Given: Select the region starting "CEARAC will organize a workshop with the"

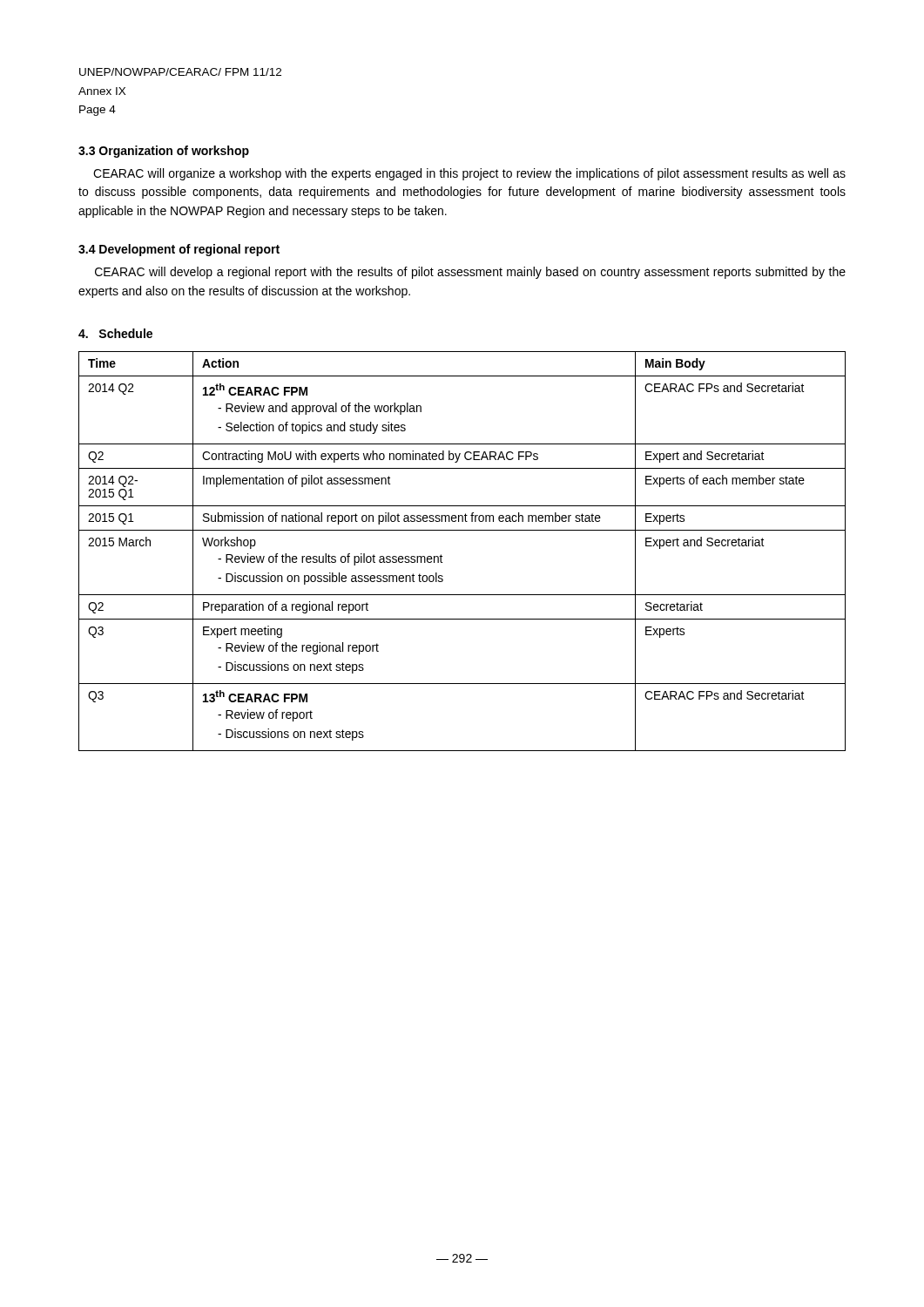Looking at the screenshot, I should coord(462,192).
